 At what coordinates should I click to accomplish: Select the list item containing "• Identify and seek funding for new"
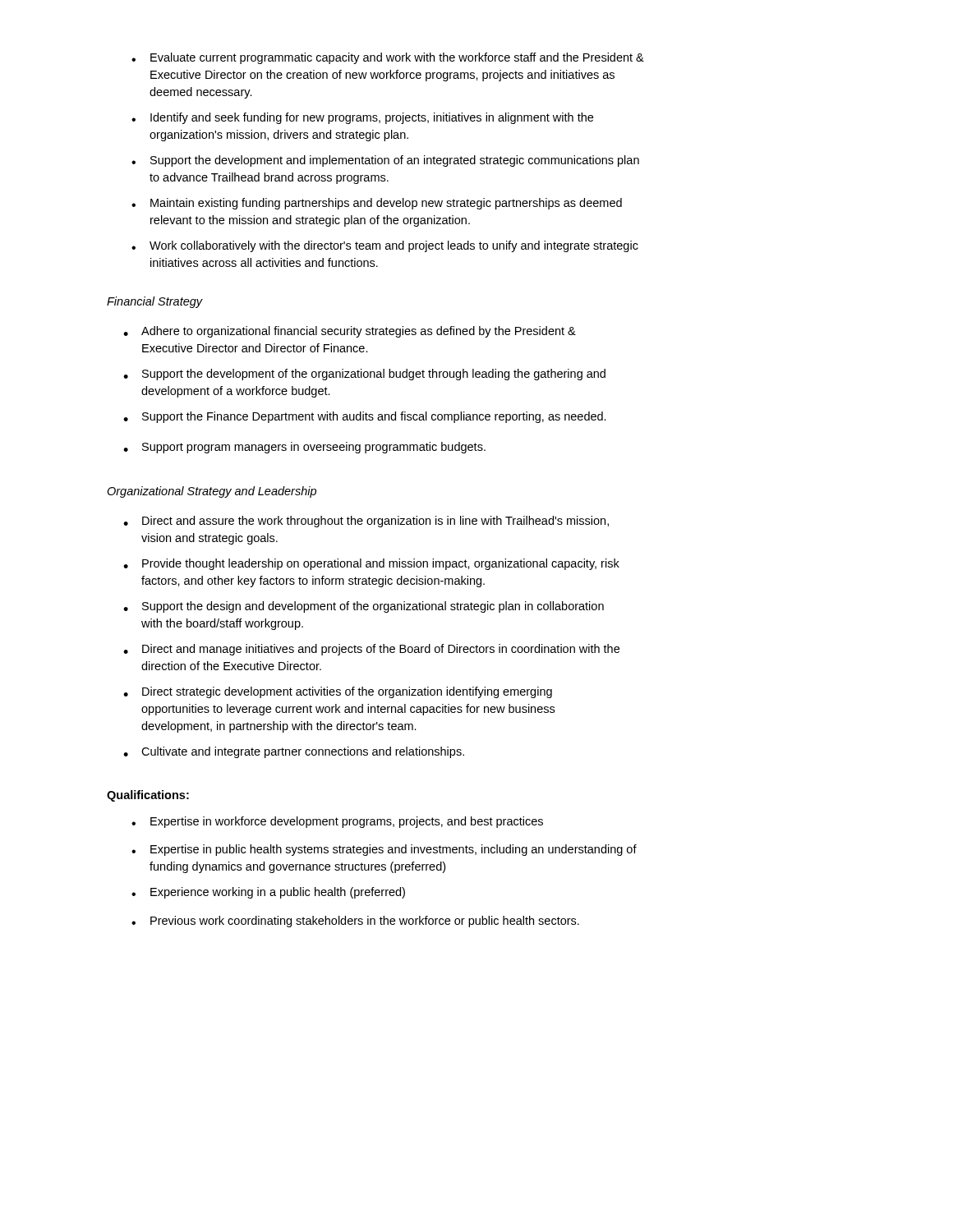(x=363, y=127)
